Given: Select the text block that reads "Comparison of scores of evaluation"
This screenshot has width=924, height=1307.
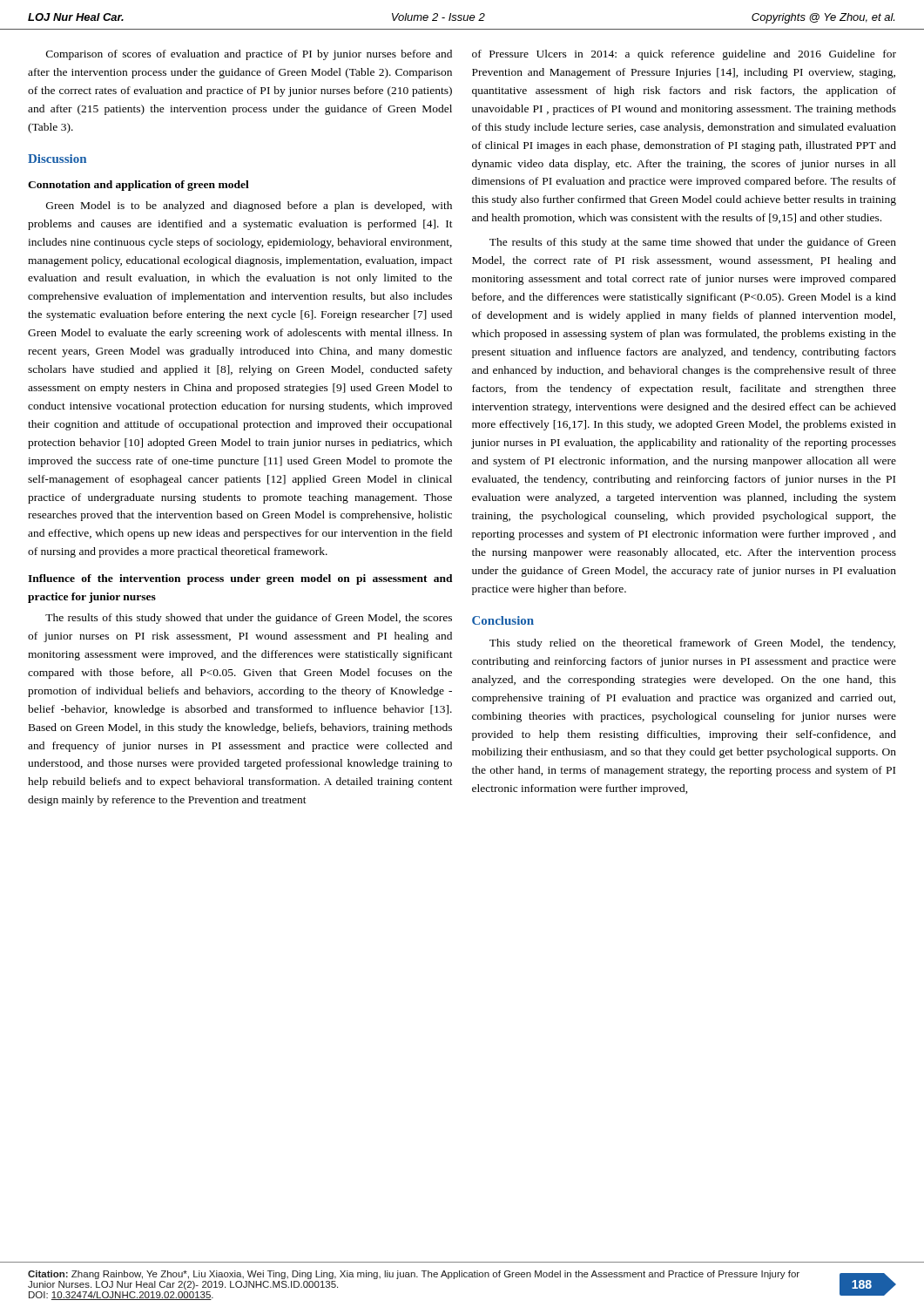Looking at the screenshot, I should click(x=240, y=91).
